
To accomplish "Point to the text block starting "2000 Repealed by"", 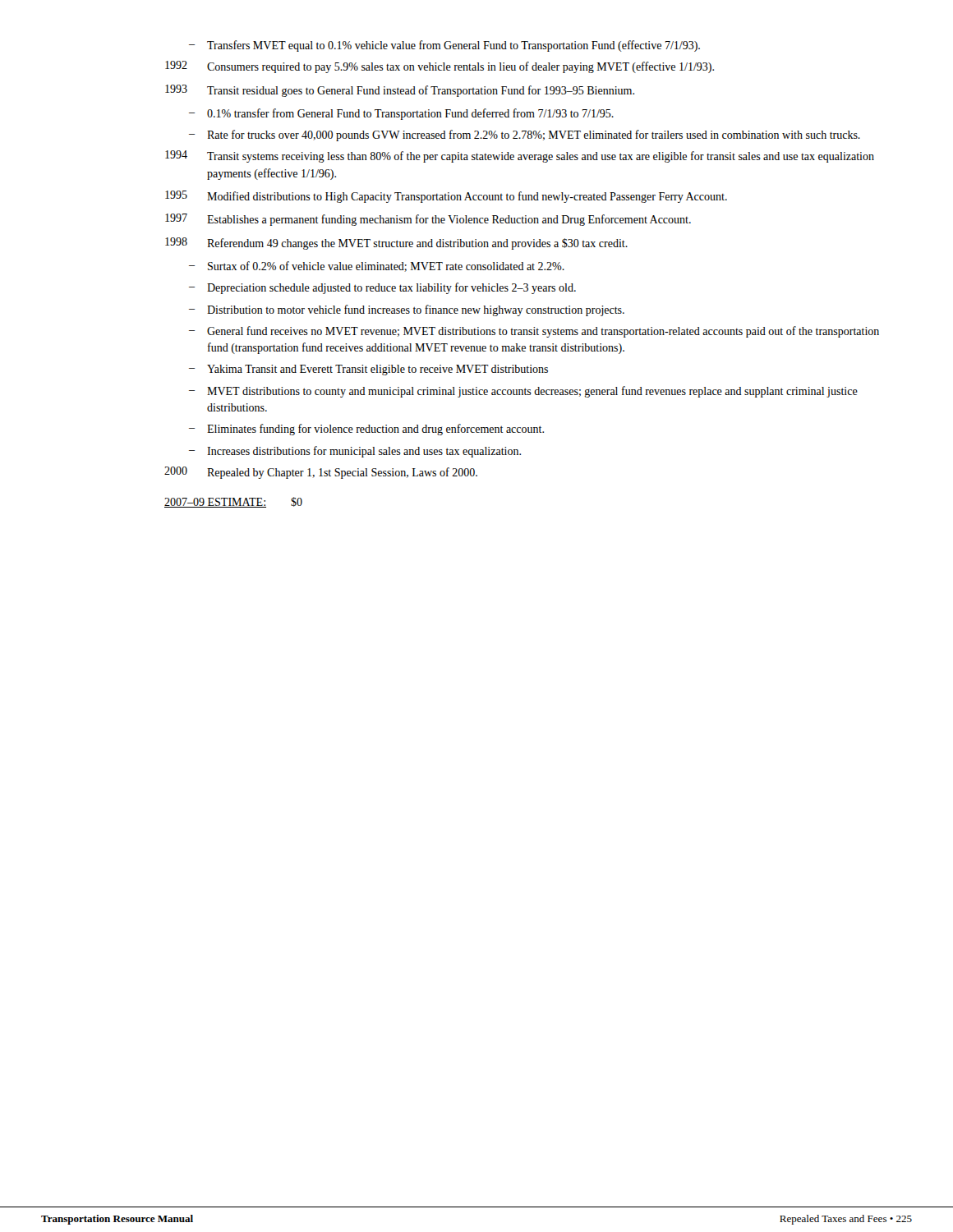I will coord(321,473).
